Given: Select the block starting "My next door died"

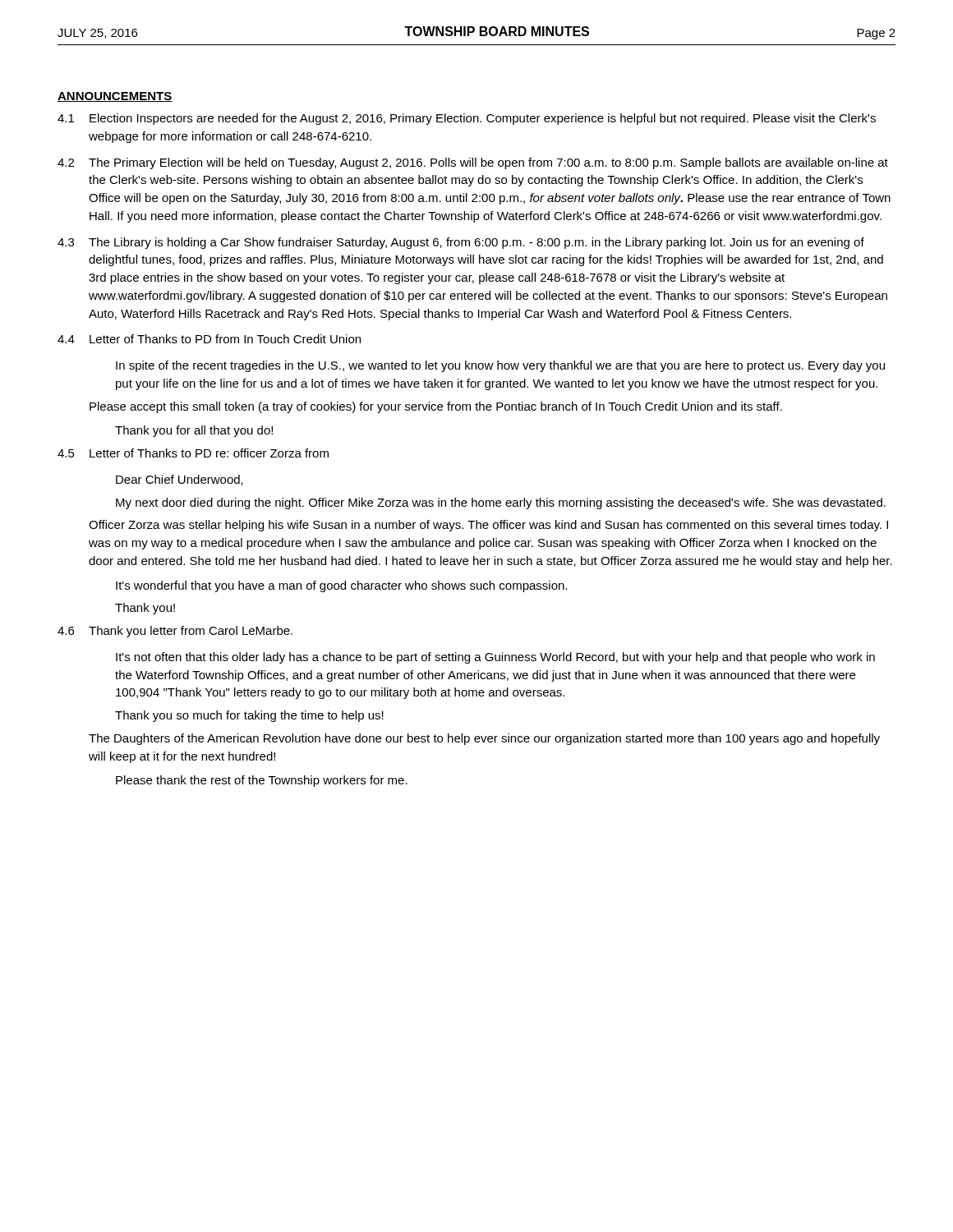Looking at the screenshot, I should pos(501,502).
